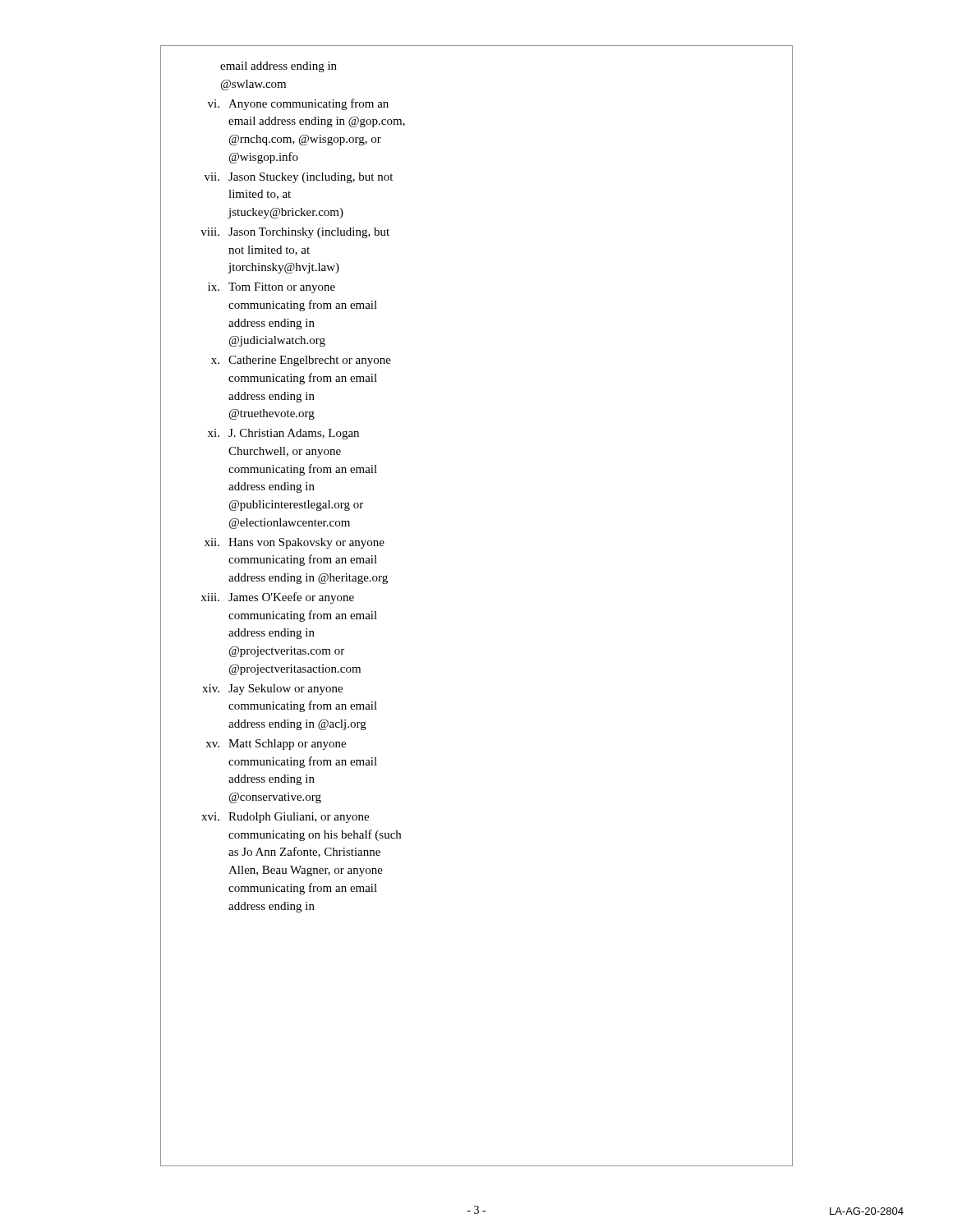Select the list item with the text "vi. Anyone communicating"
This screenshot has width=953, height=1232.
(291, 131)
